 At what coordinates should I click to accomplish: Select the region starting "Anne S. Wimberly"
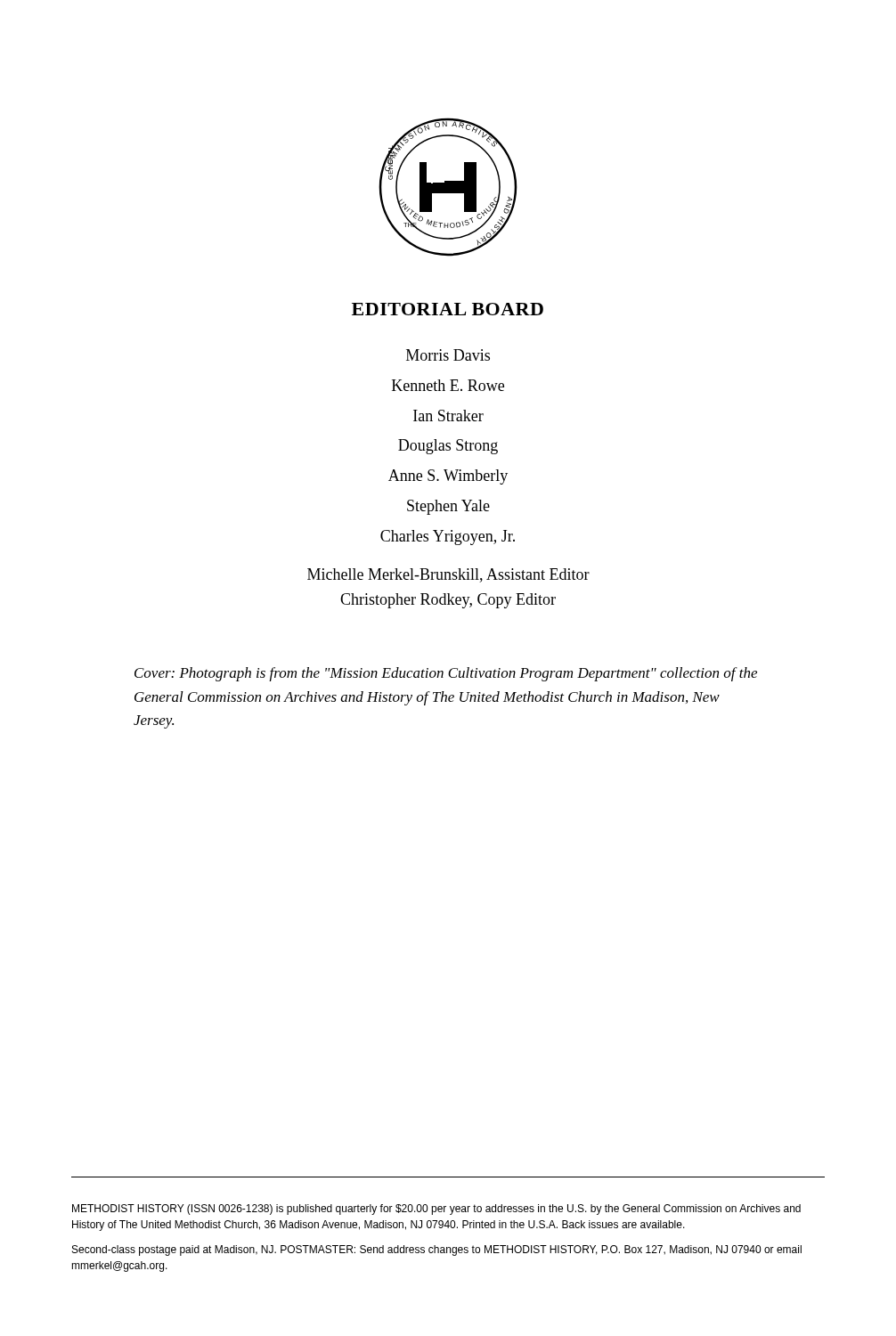pyautogui.click(x=448, y=476)
